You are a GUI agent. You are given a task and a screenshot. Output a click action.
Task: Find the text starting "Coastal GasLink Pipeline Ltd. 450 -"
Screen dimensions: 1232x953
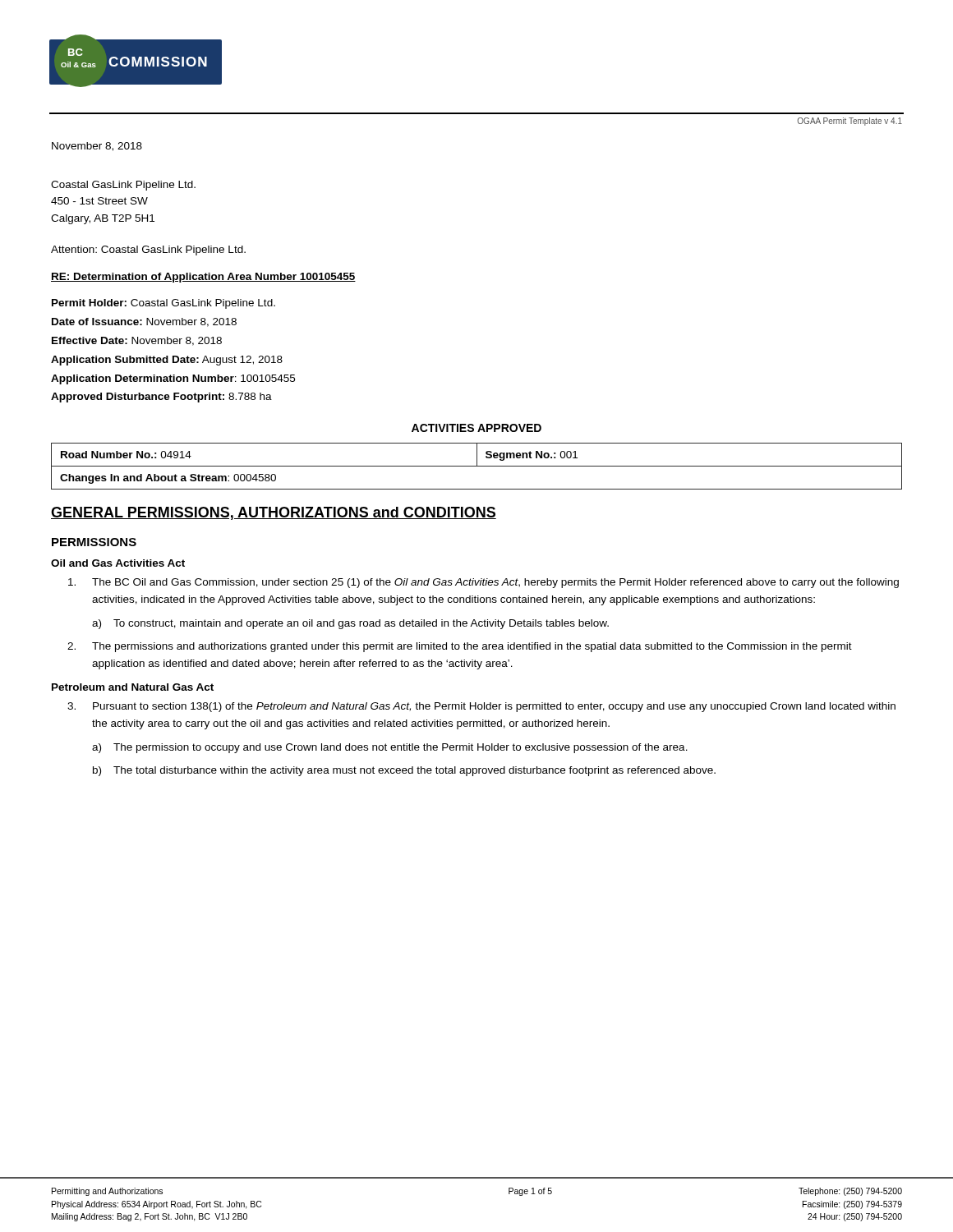point(124,201)
